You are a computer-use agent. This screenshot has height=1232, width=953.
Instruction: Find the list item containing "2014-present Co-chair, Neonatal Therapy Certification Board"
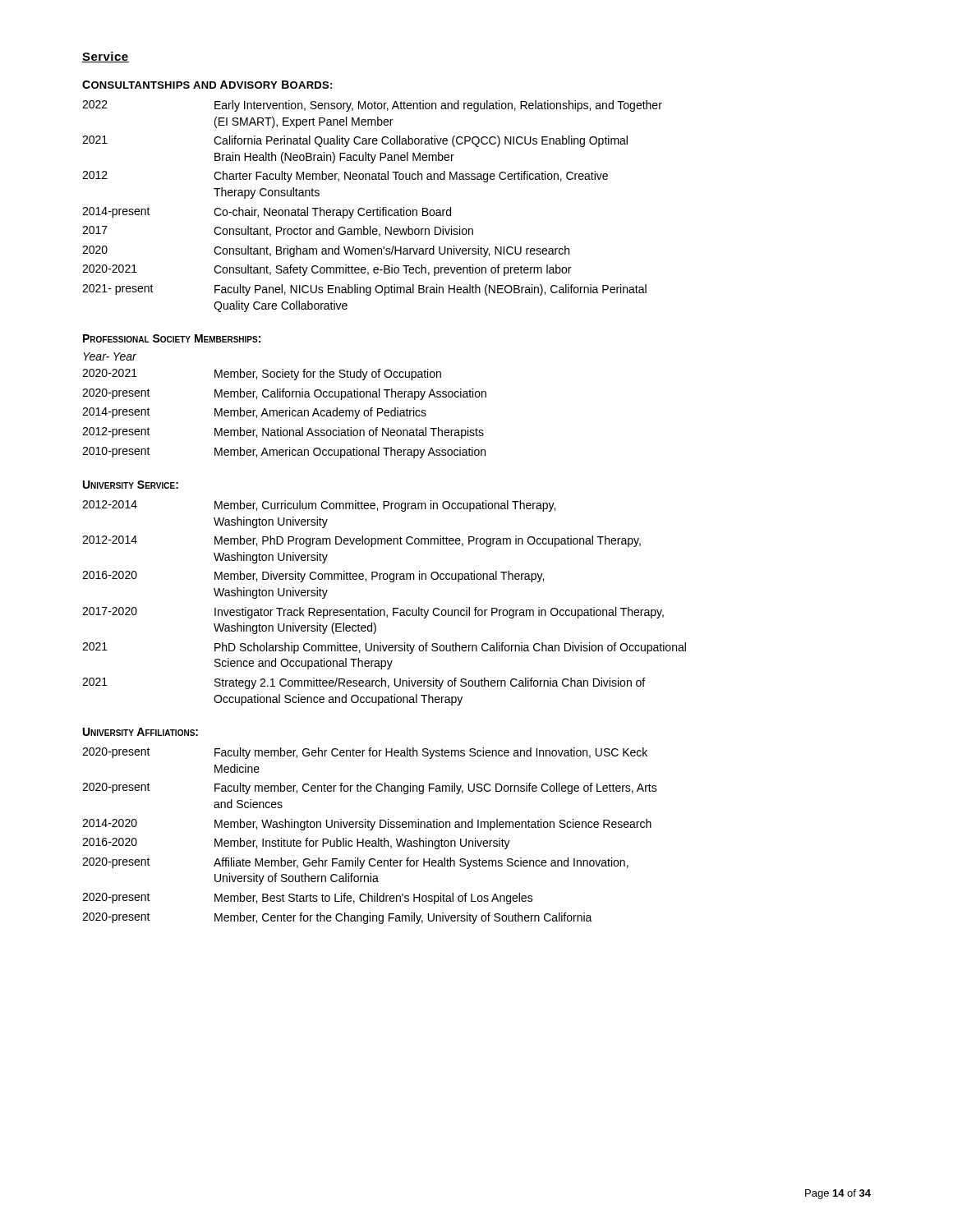click(x=267, y=213)
